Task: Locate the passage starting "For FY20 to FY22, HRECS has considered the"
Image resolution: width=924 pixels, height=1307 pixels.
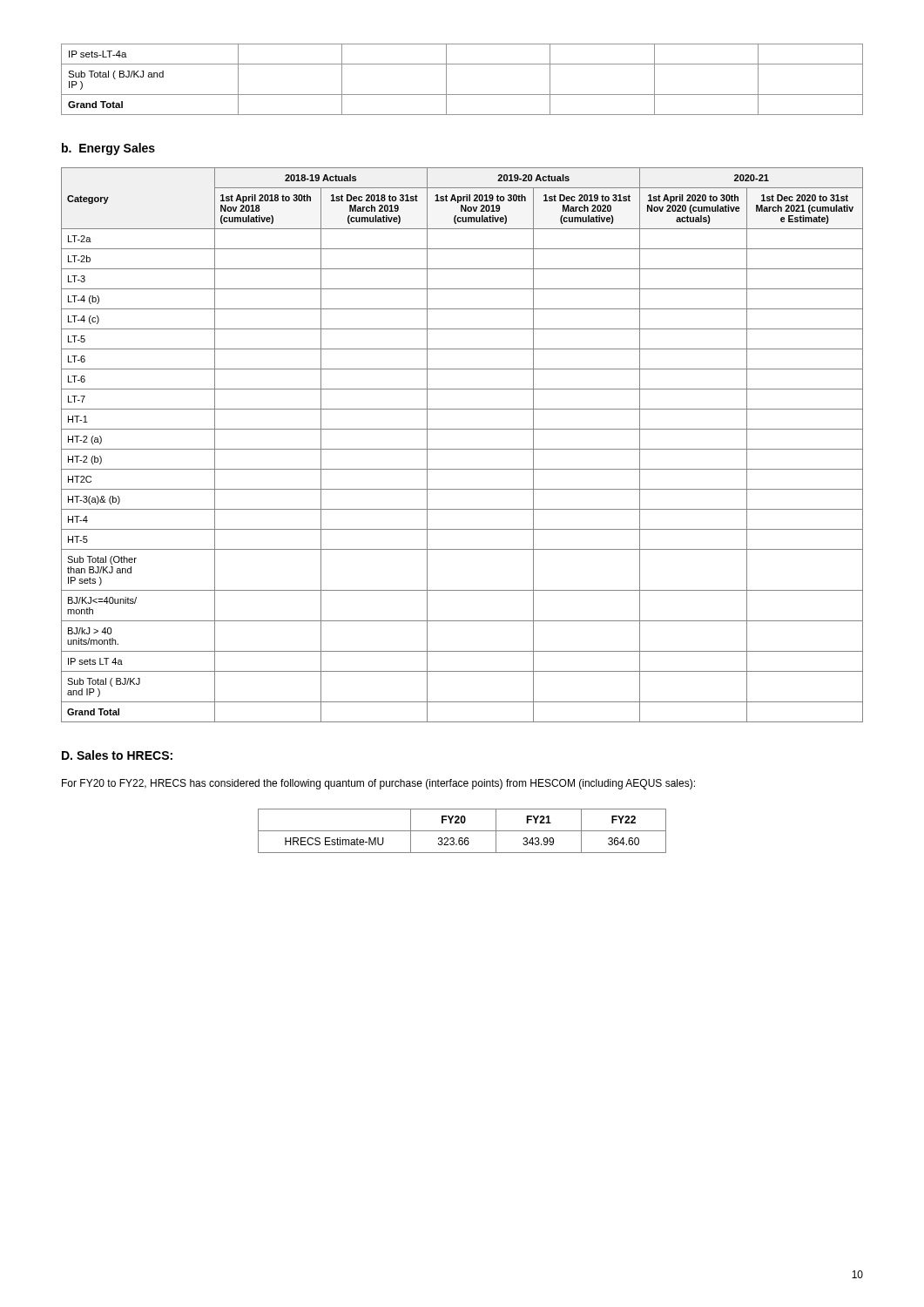Action: tap(378, 783)
